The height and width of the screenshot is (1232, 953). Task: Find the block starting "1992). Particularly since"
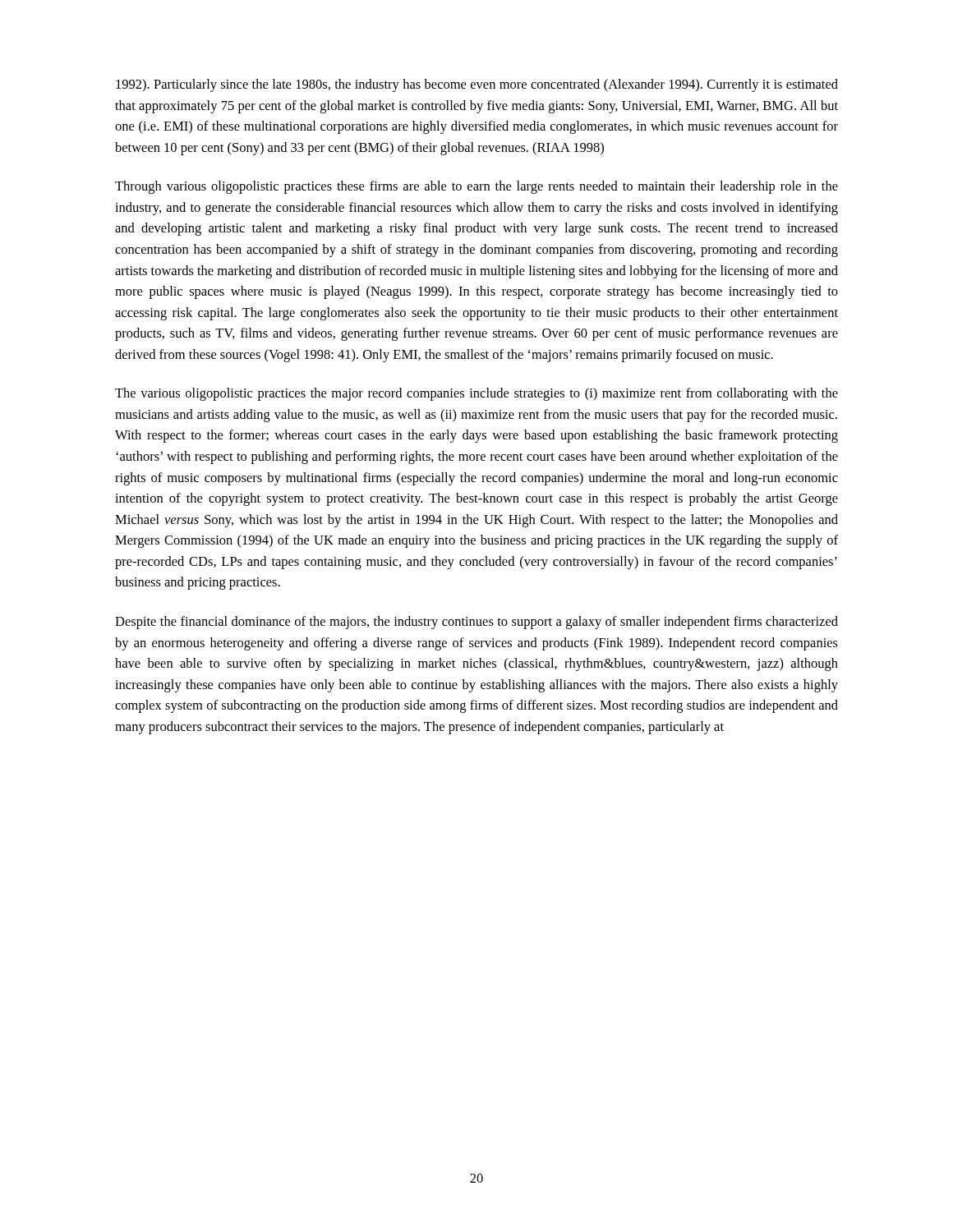pos(476,116)
